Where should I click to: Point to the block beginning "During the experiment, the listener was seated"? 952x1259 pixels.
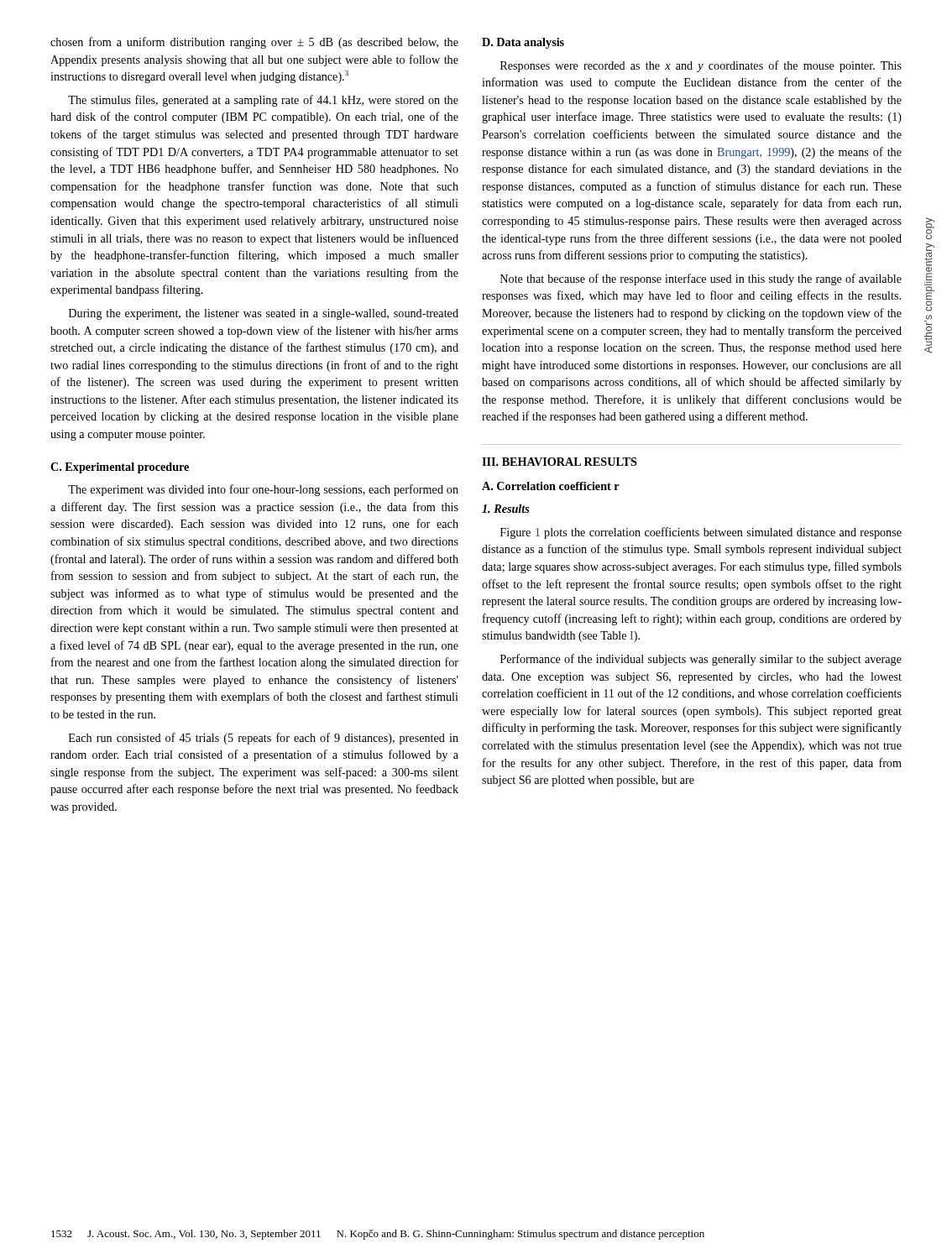[254, 374]
